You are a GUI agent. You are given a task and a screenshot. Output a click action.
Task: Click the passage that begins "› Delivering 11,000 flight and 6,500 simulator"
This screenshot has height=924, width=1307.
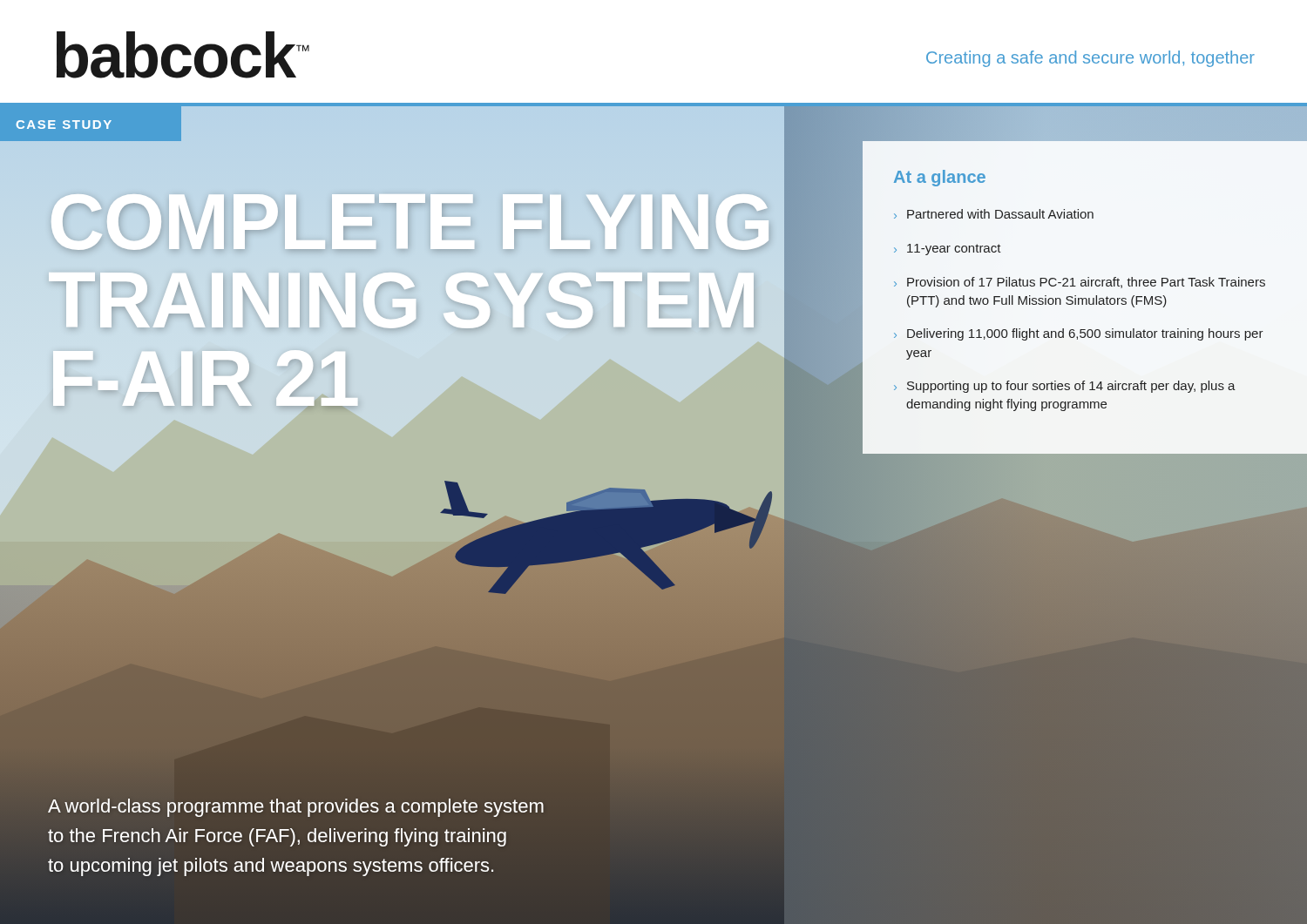(x=1085, y=343)
